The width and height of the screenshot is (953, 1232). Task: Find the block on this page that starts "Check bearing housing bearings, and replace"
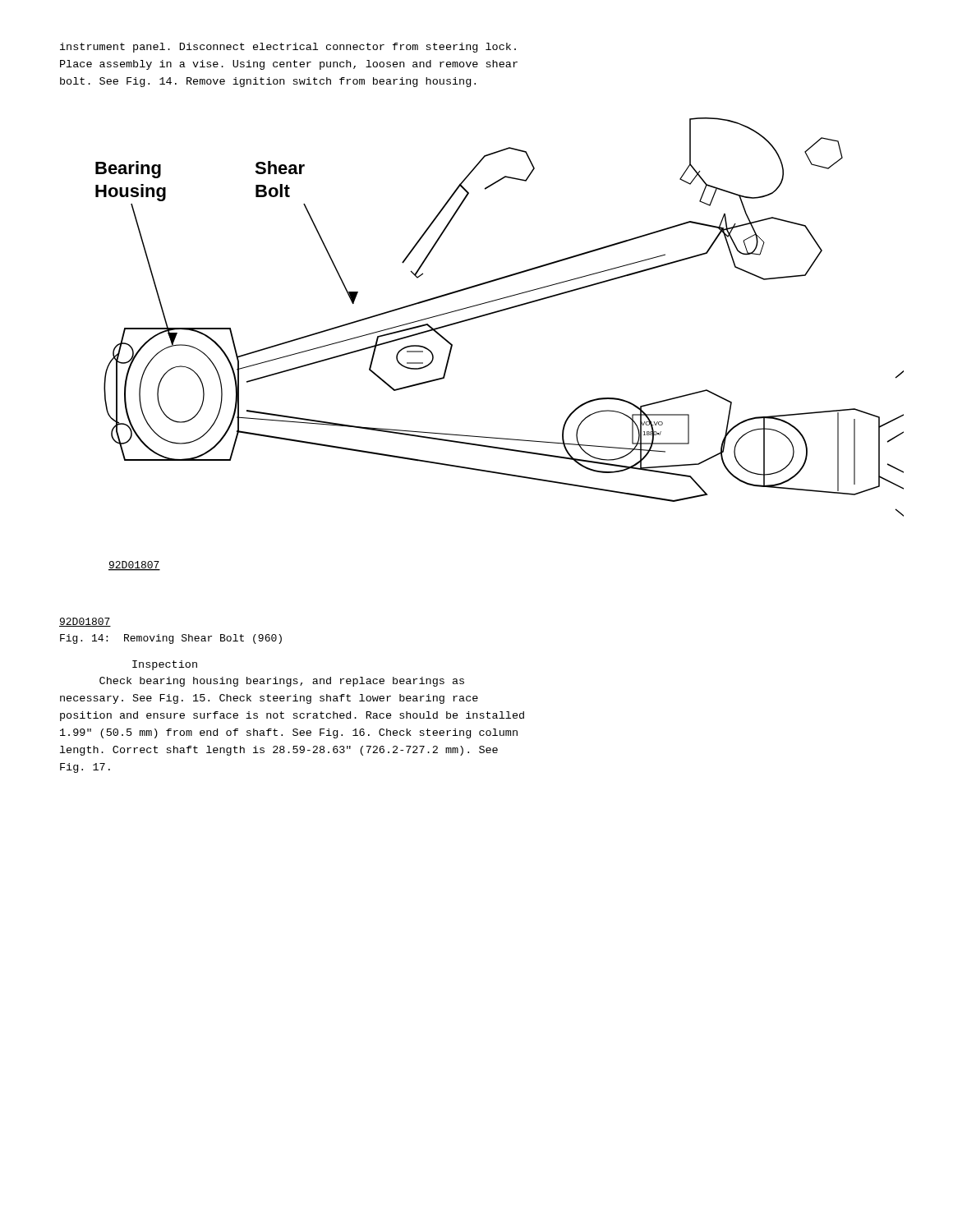(x=292, y=724)
